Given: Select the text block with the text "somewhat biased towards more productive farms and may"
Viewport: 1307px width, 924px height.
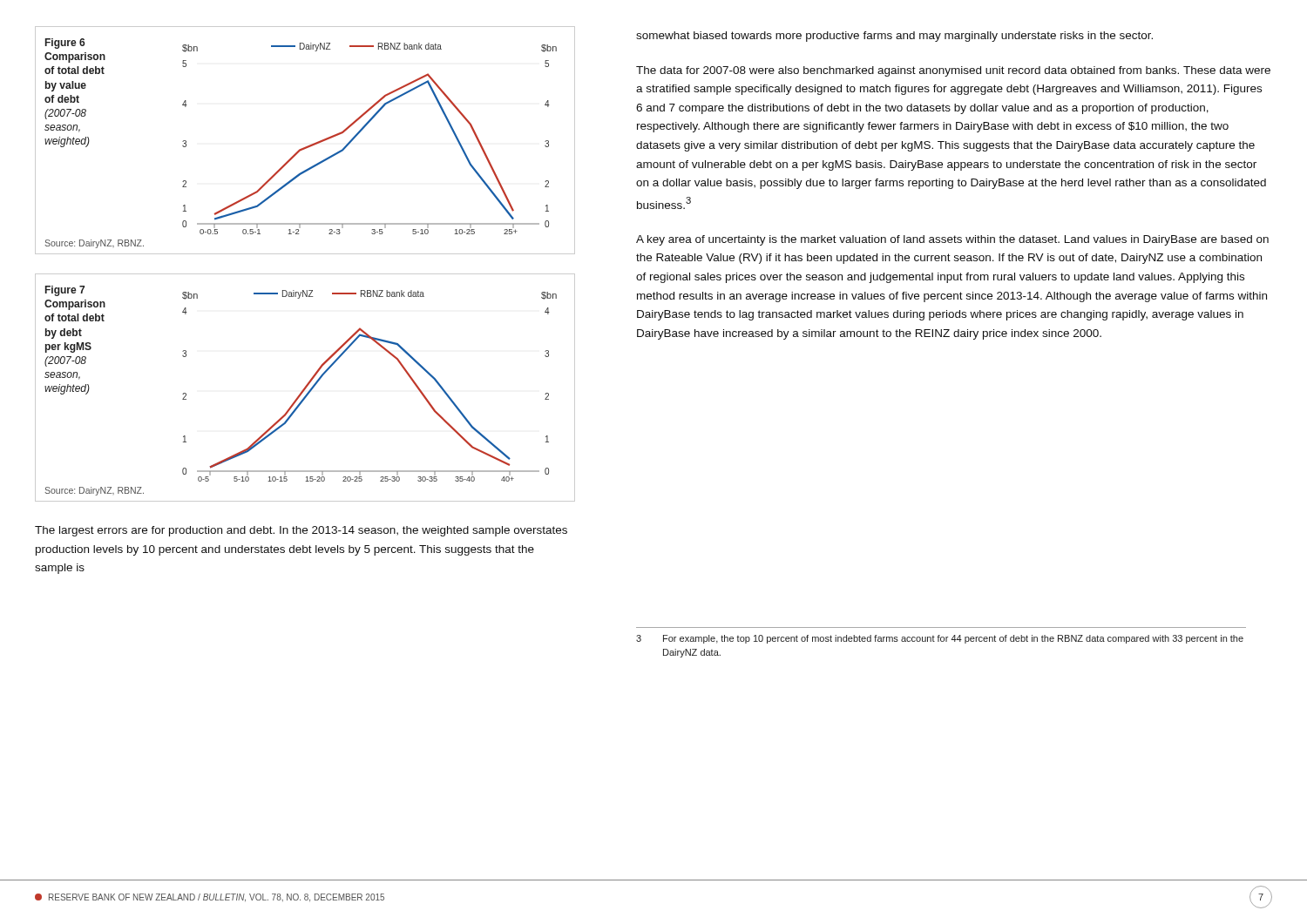Looking at the screenshot, I should (x=895, y=35).
